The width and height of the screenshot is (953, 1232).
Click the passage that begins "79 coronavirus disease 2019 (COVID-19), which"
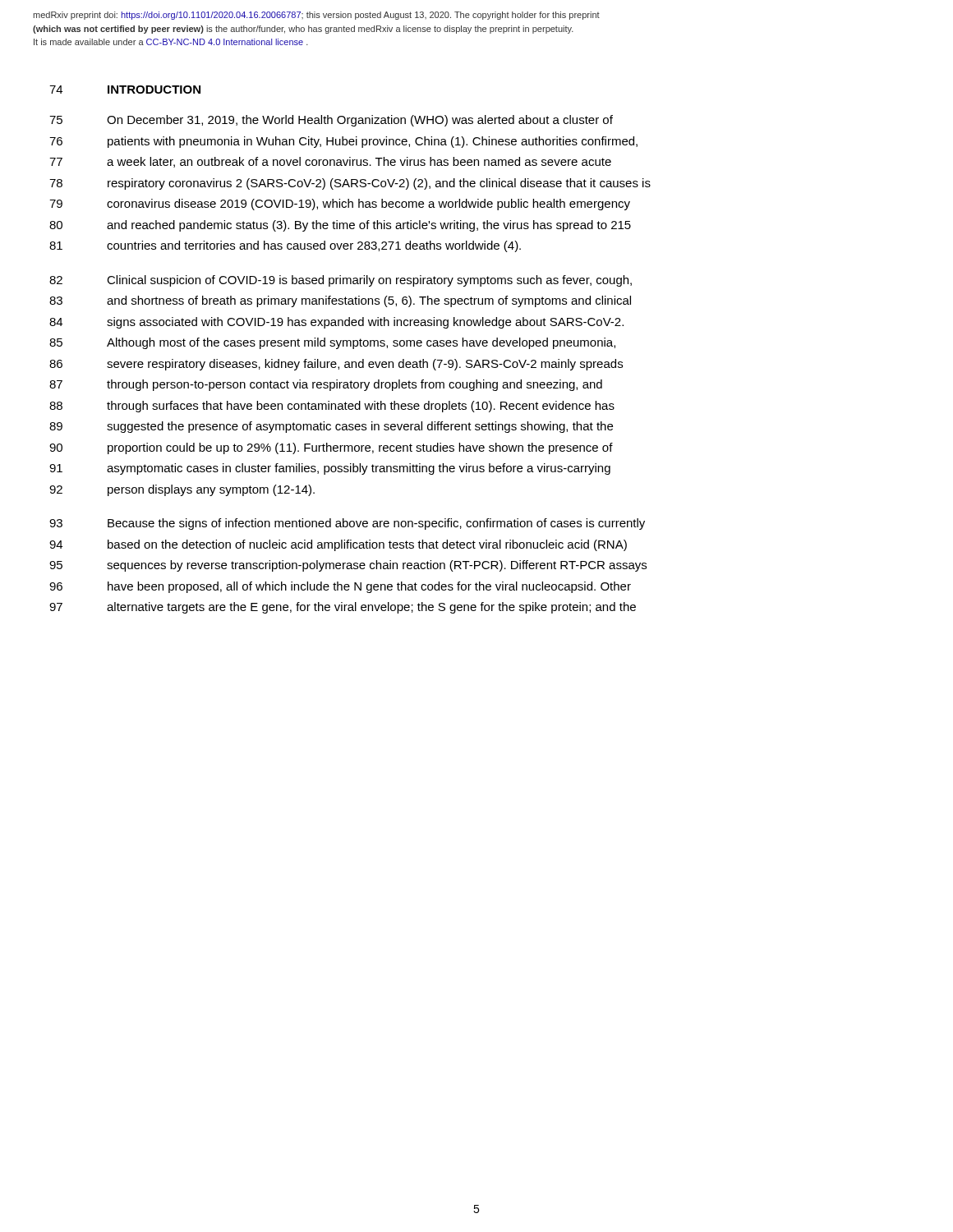point(368,204)
